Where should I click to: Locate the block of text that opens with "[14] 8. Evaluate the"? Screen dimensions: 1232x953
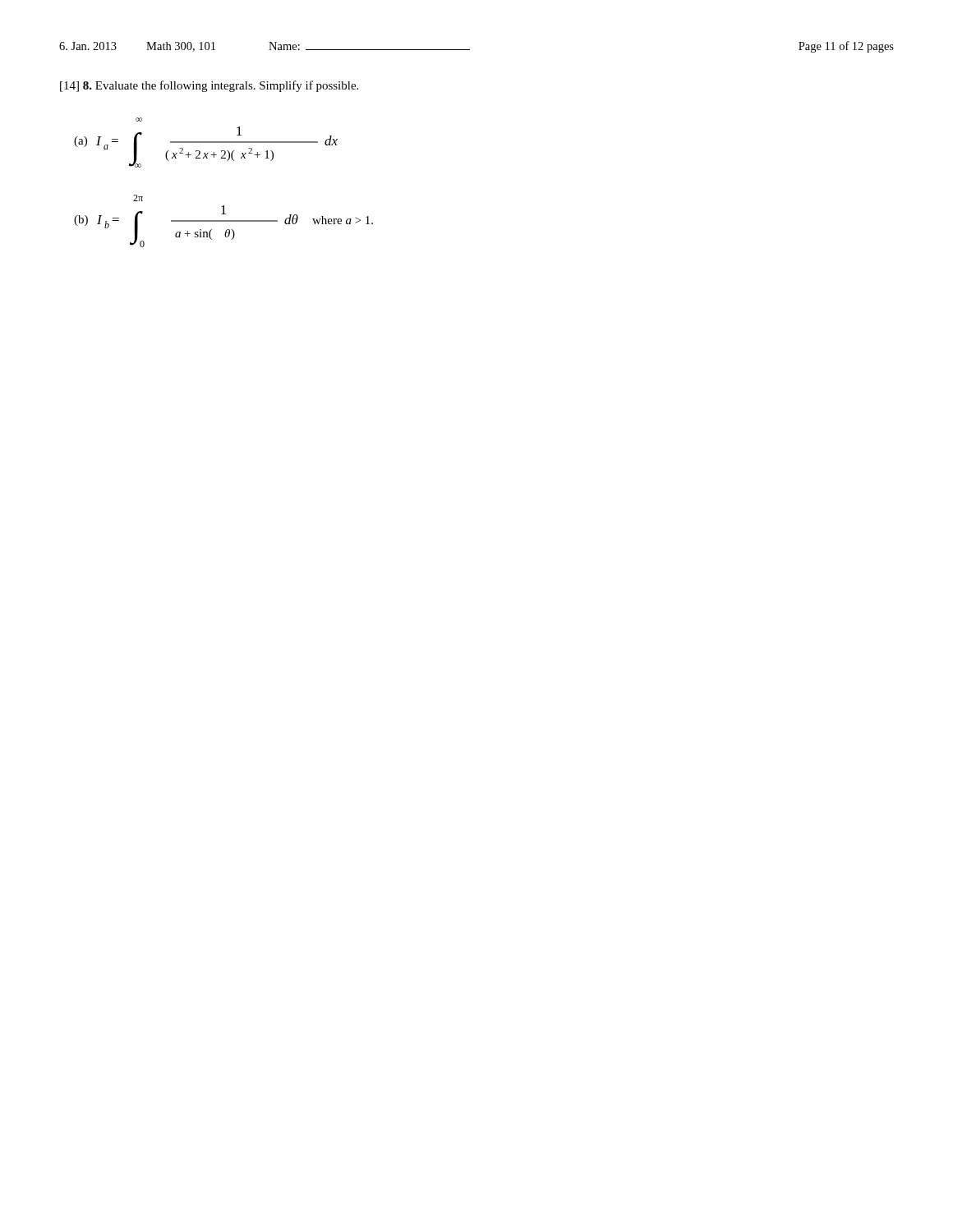pyautogui.click(x=209, y=85)
